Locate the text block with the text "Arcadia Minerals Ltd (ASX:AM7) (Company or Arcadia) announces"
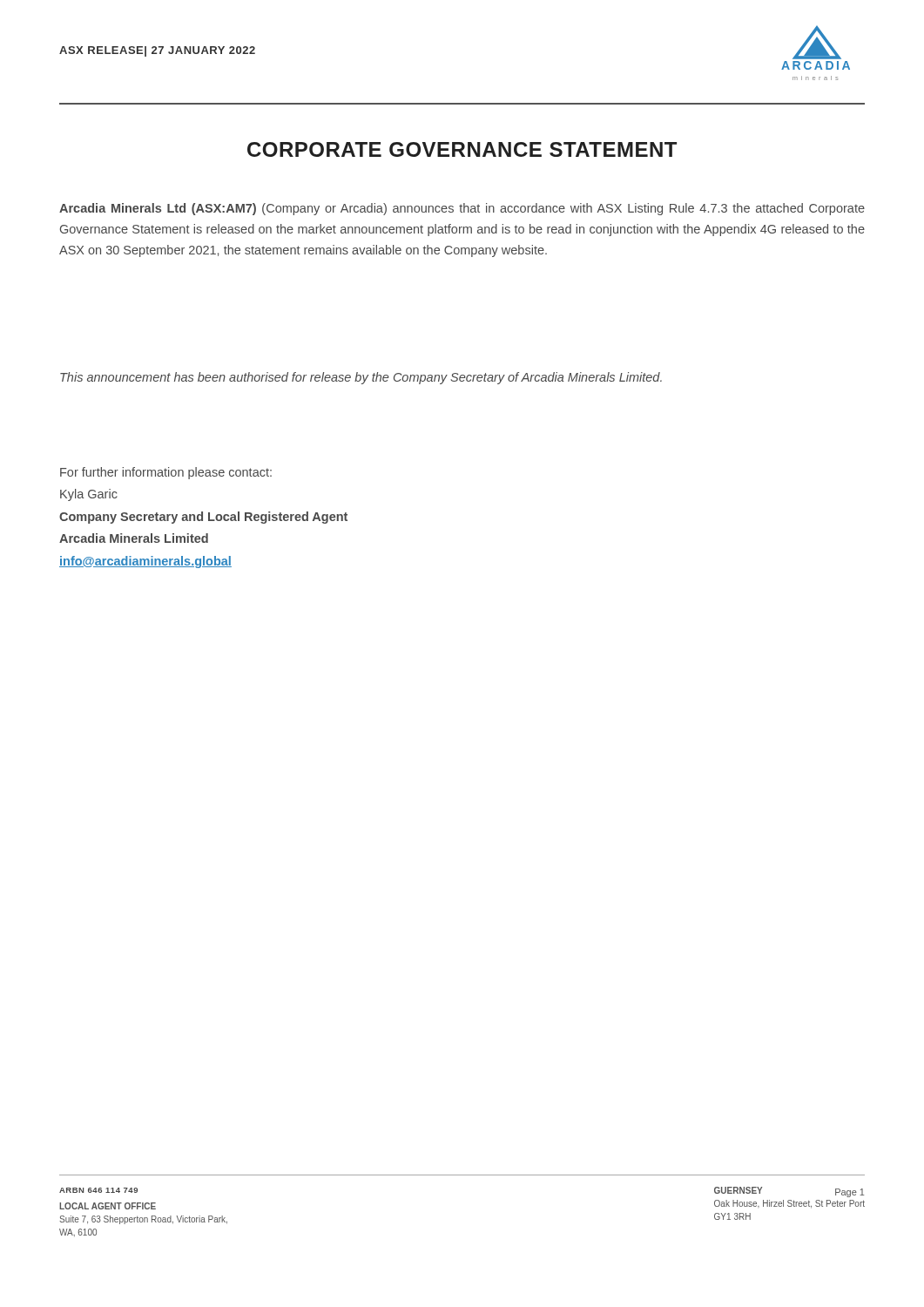This screenshot has height=1307, width=924. point(462,229)
